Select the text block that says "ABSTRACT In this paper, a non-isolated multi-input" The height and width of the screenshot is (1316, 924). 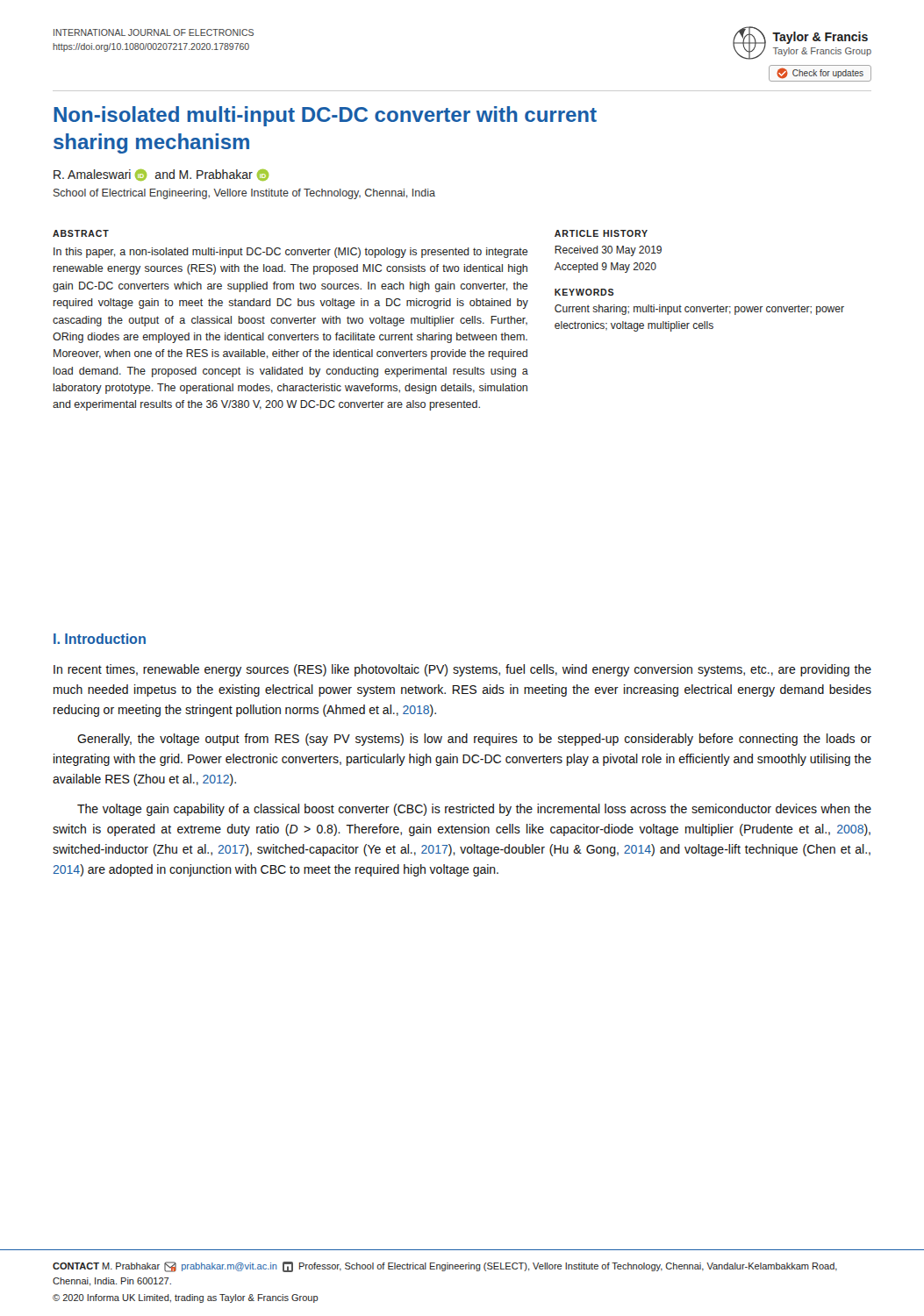pyautogui.click(x=290, y=321)
